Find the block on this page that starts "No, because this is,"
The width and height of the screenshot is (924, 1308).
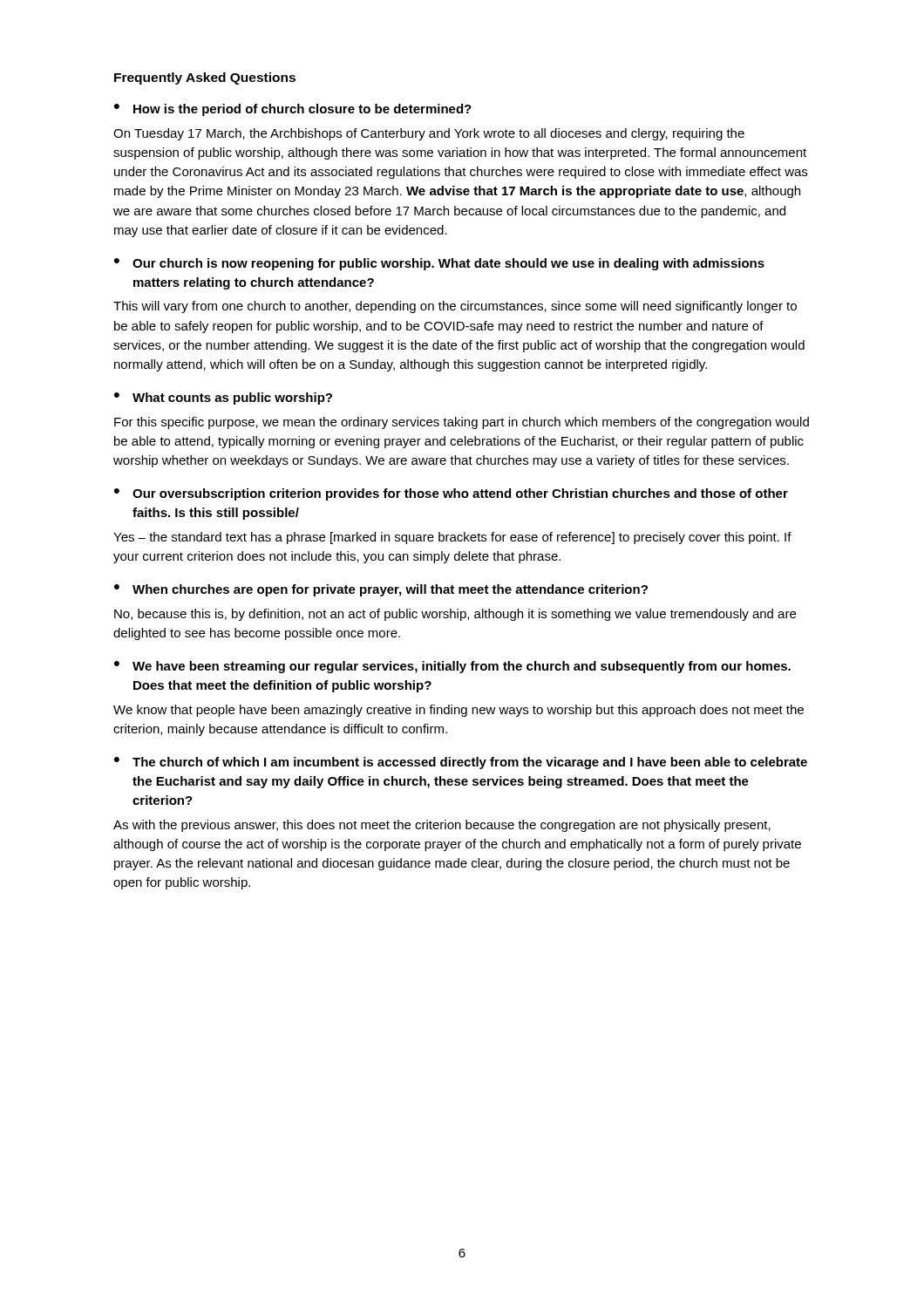tap(455, 623)
